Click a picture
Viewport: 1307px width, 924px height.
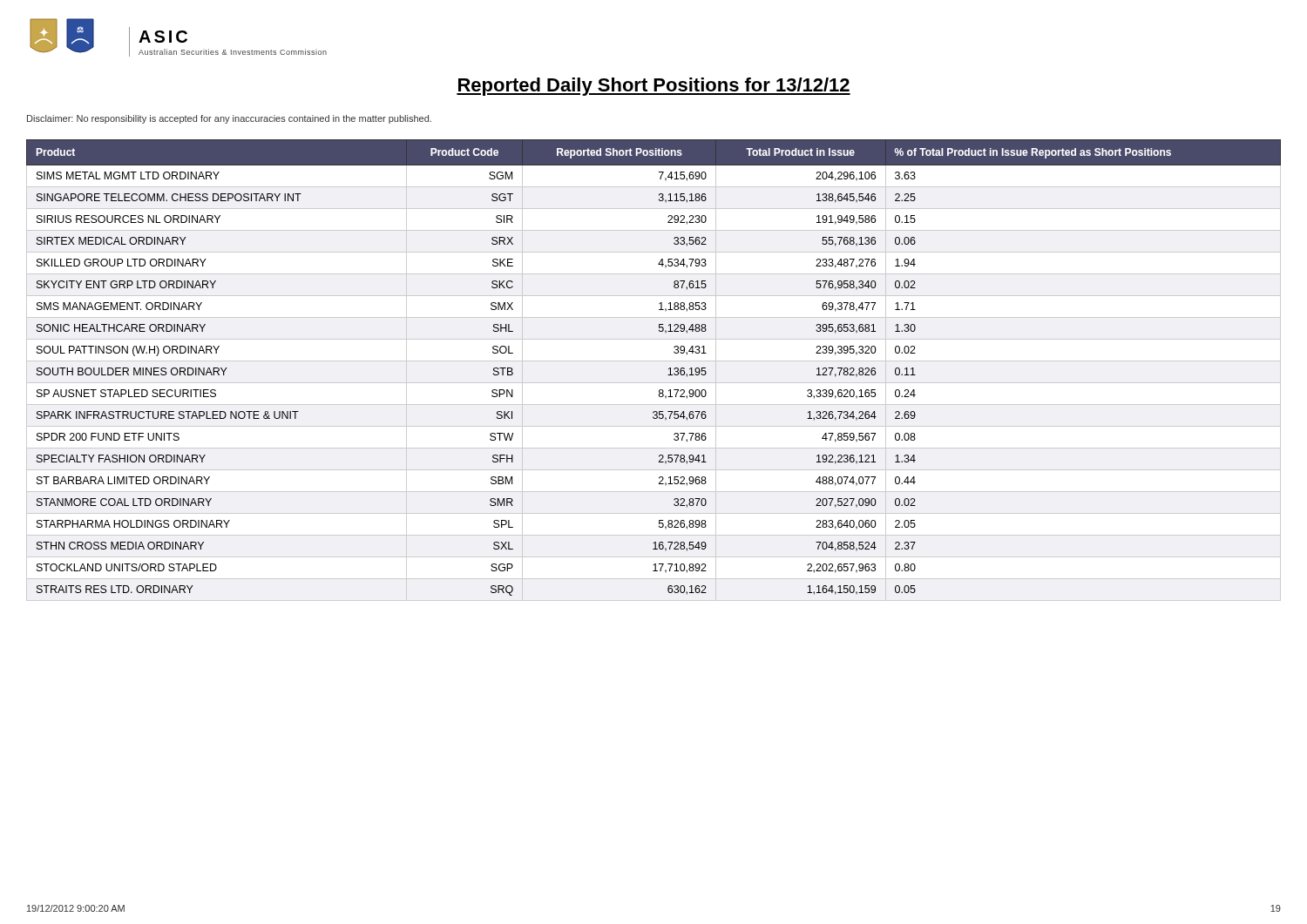[x=177, y=42]
